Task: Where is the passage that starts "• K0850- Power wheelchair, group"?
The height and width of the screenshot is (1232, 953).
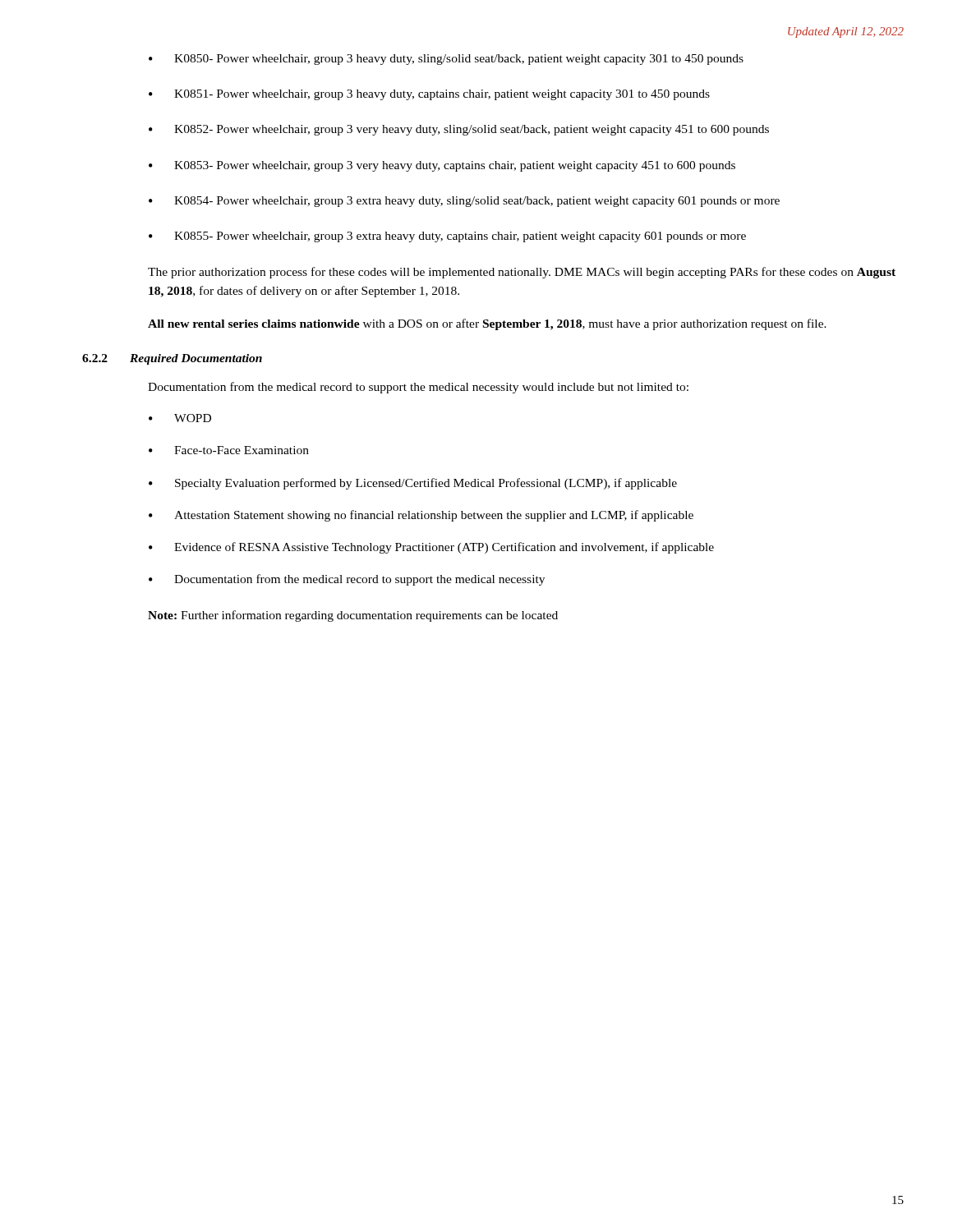Action: point(446,60)
